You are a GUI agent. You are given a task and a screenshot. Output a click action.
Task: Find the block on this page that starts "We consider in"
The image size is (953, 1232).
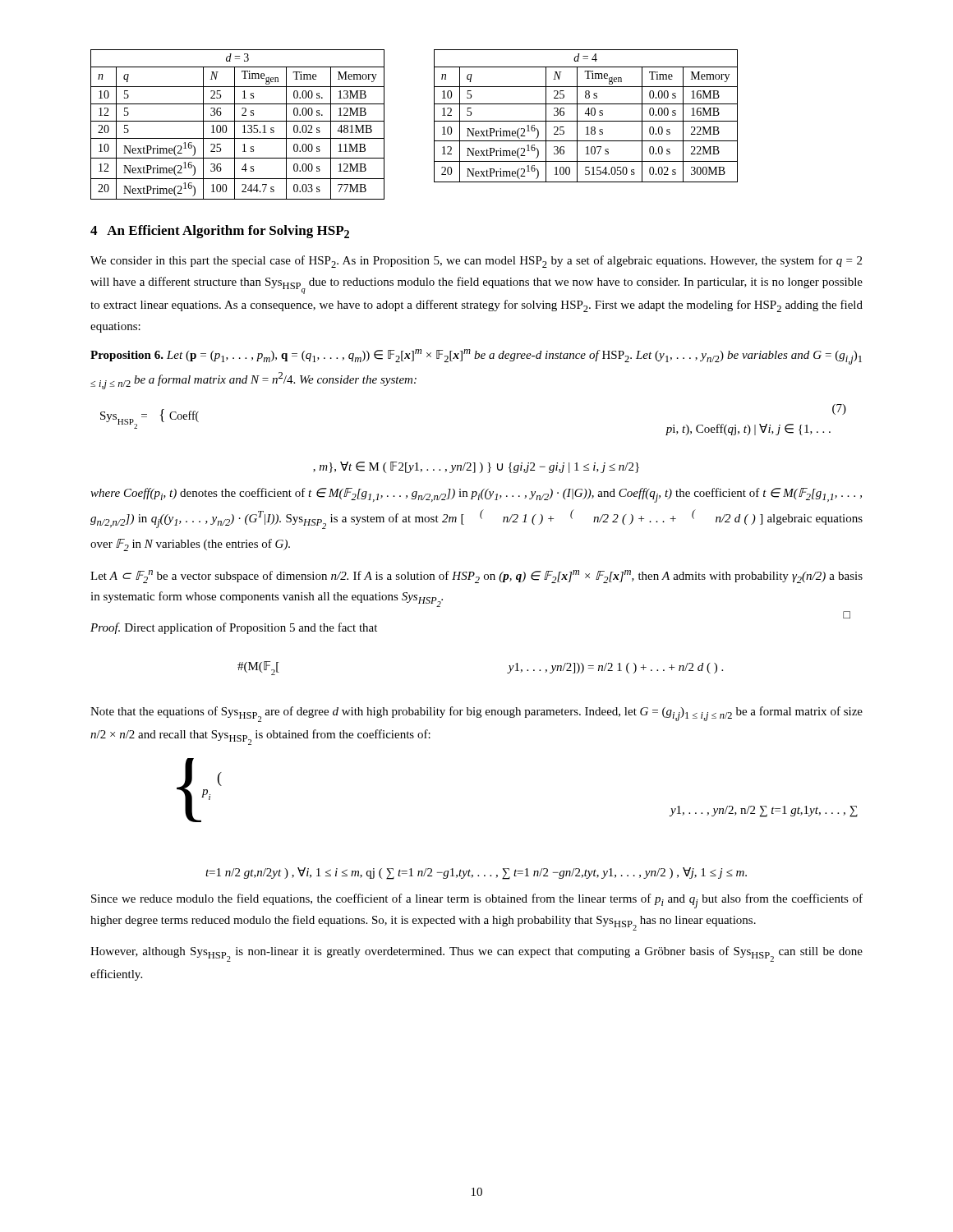[x=476, y=293]
